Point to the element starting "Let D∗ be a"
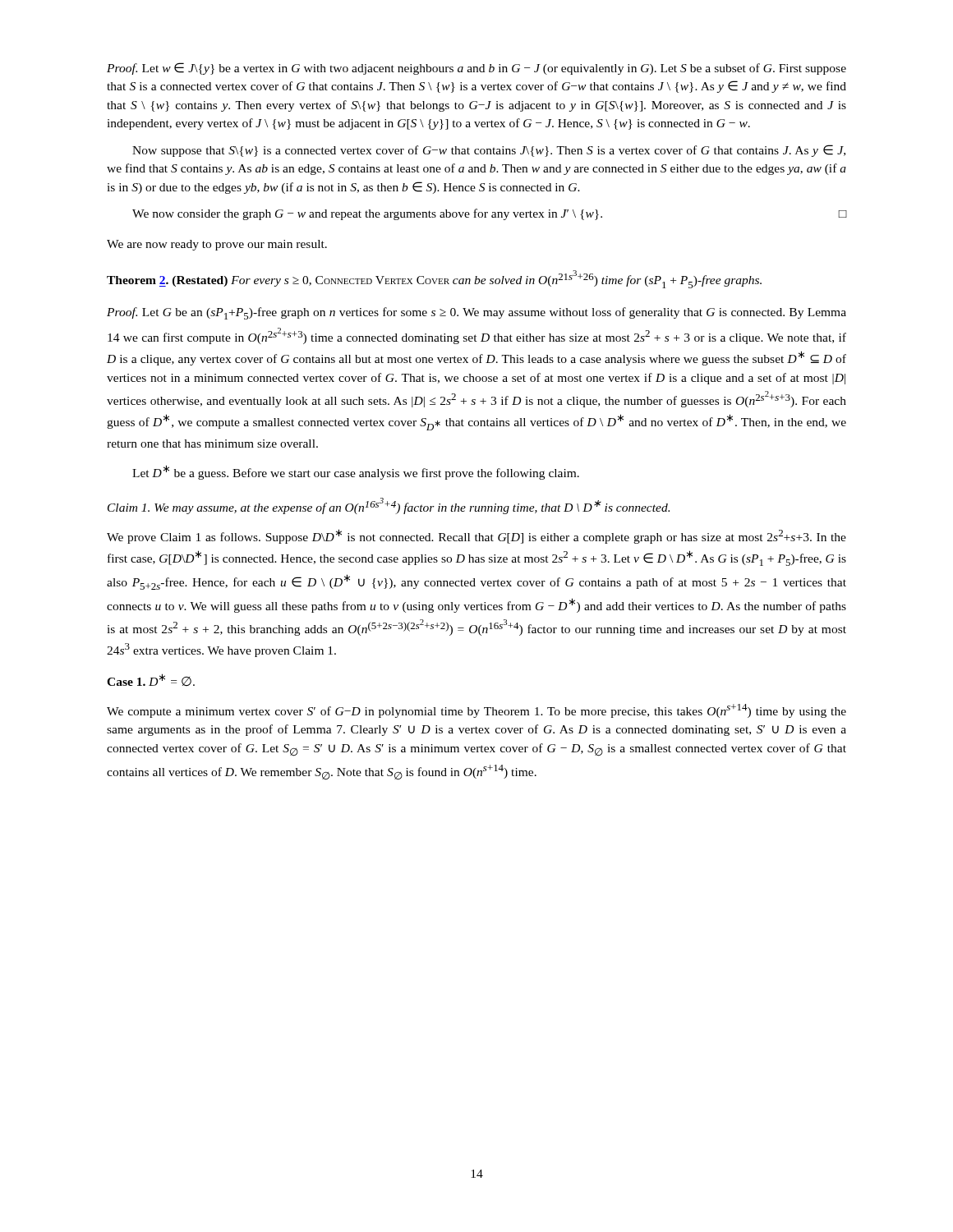953x1232 pixels. point(476,472)
